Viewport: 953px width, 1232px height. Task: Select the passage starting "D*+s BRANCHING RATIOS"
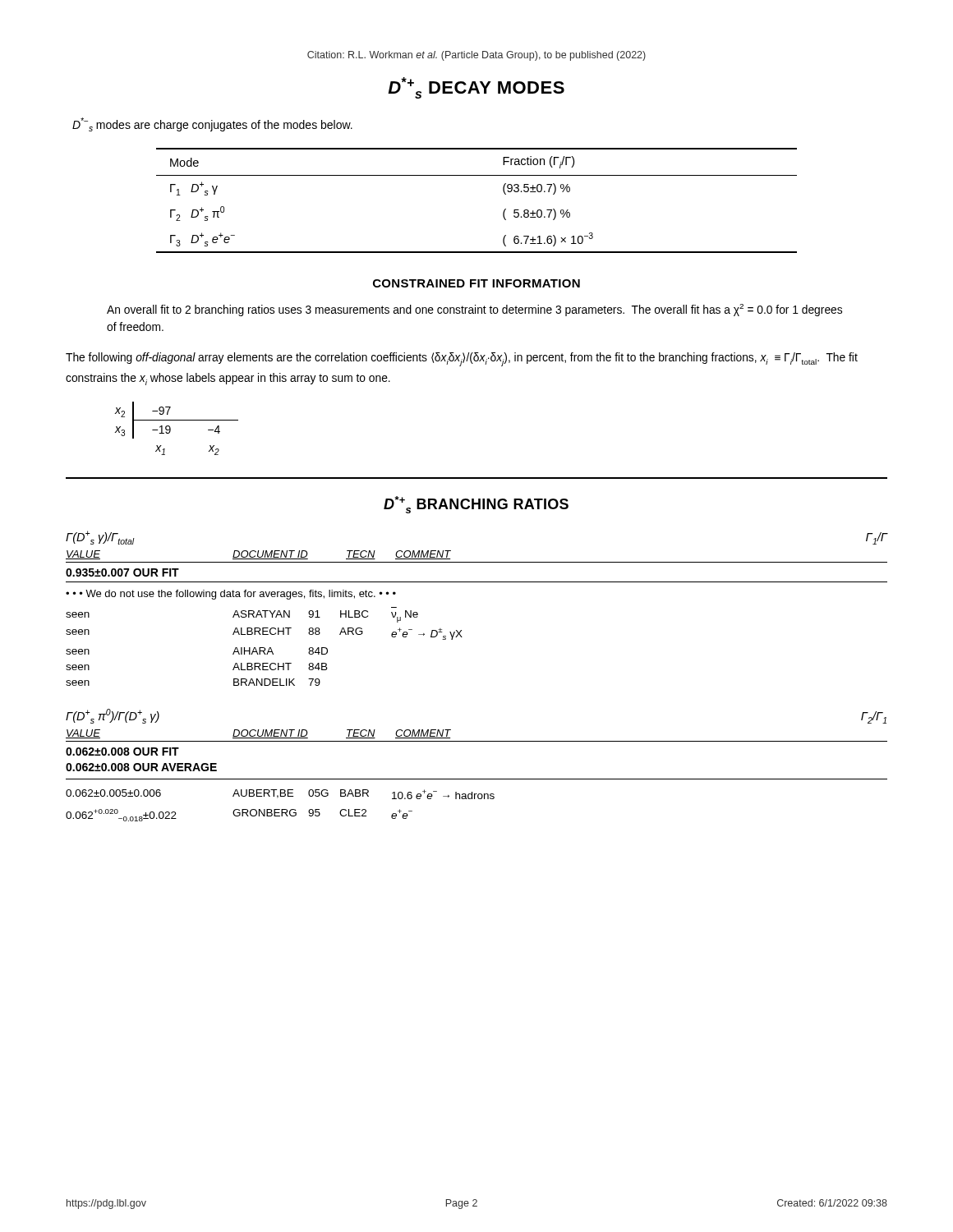[476, 505]
